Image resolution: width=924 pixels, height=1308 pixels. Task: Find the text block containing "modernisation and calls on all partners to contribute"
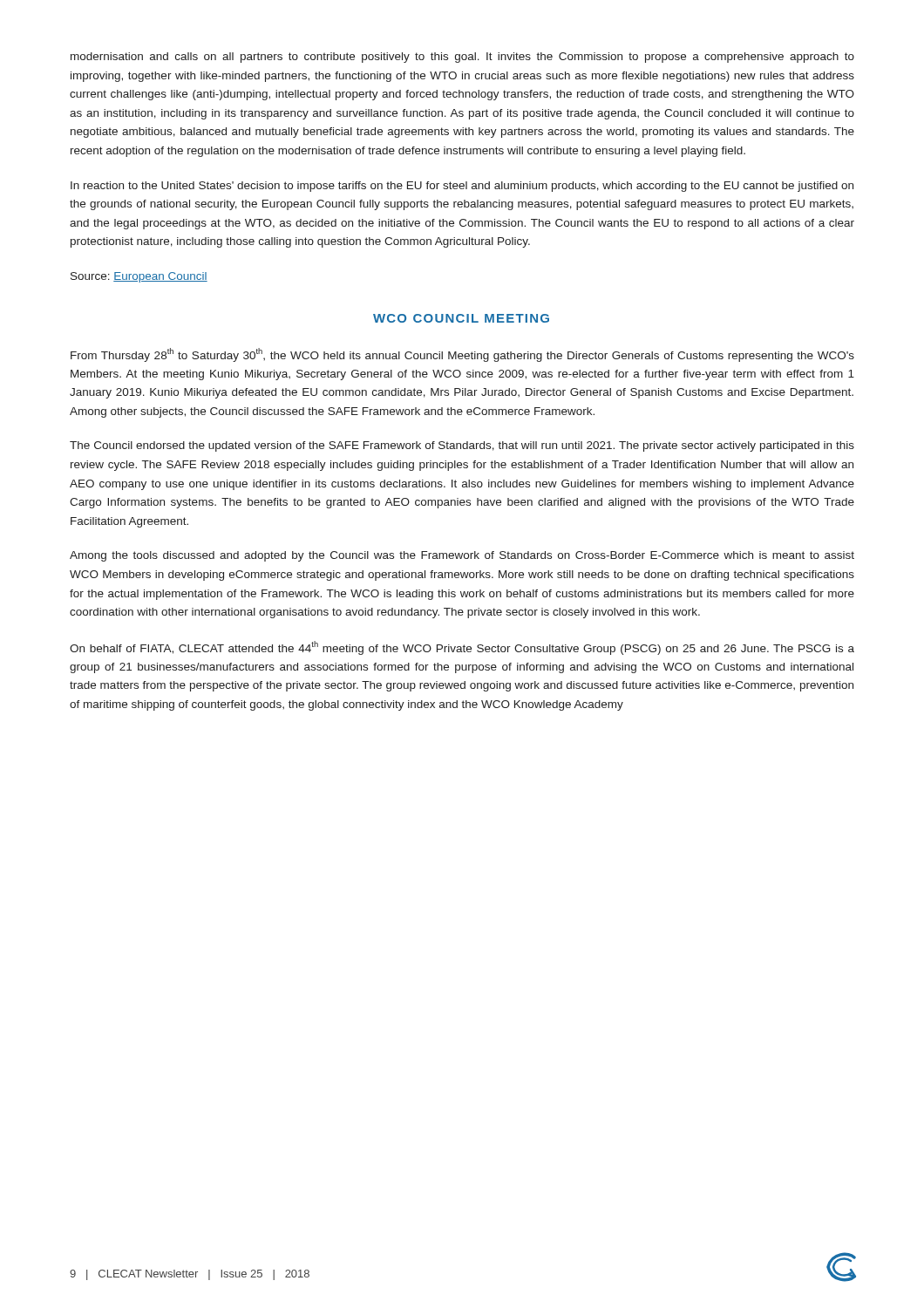(x=462, y=103)
